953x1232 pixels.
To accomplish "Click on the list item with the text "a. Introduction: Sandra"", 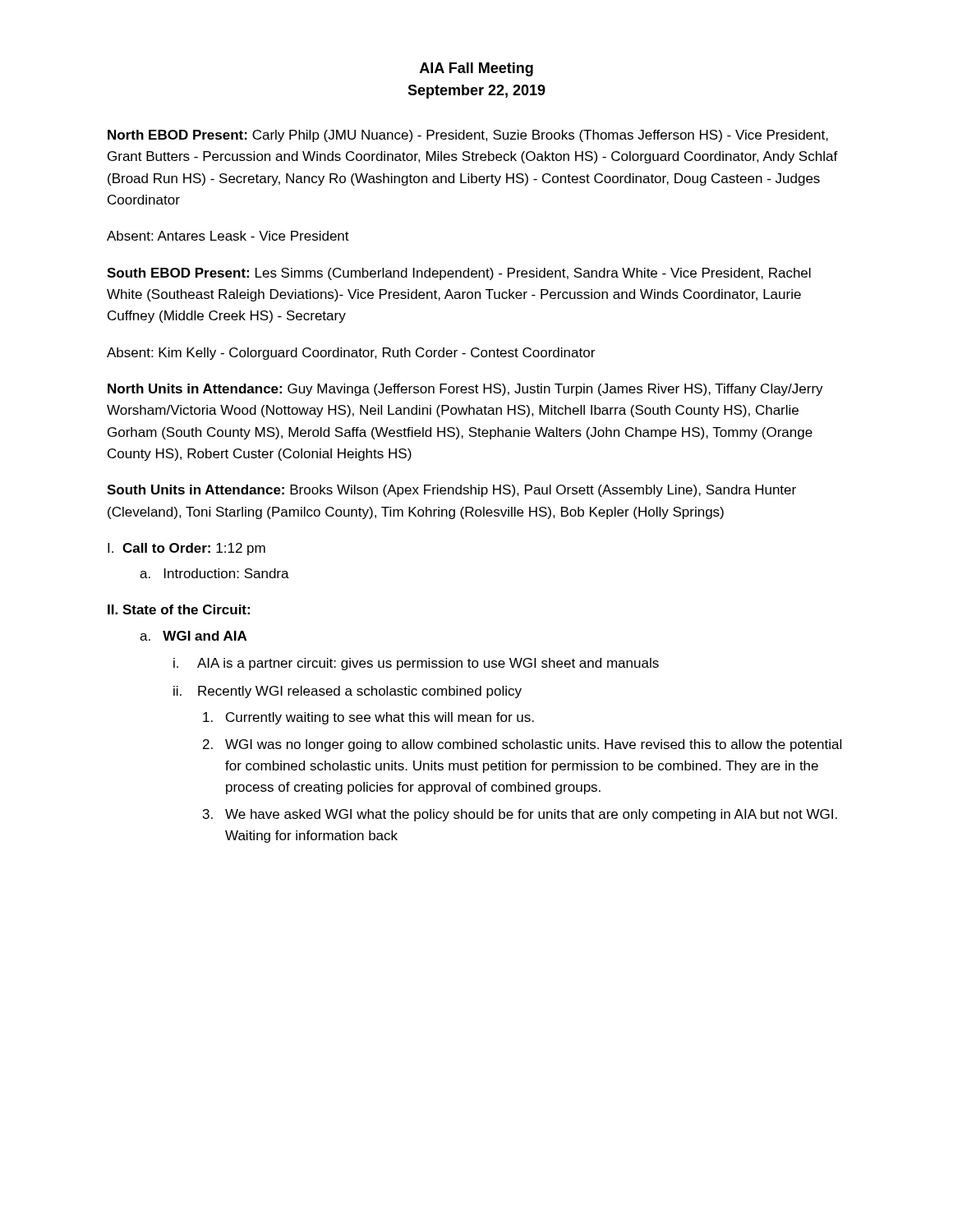I will [x=214, y=573].
